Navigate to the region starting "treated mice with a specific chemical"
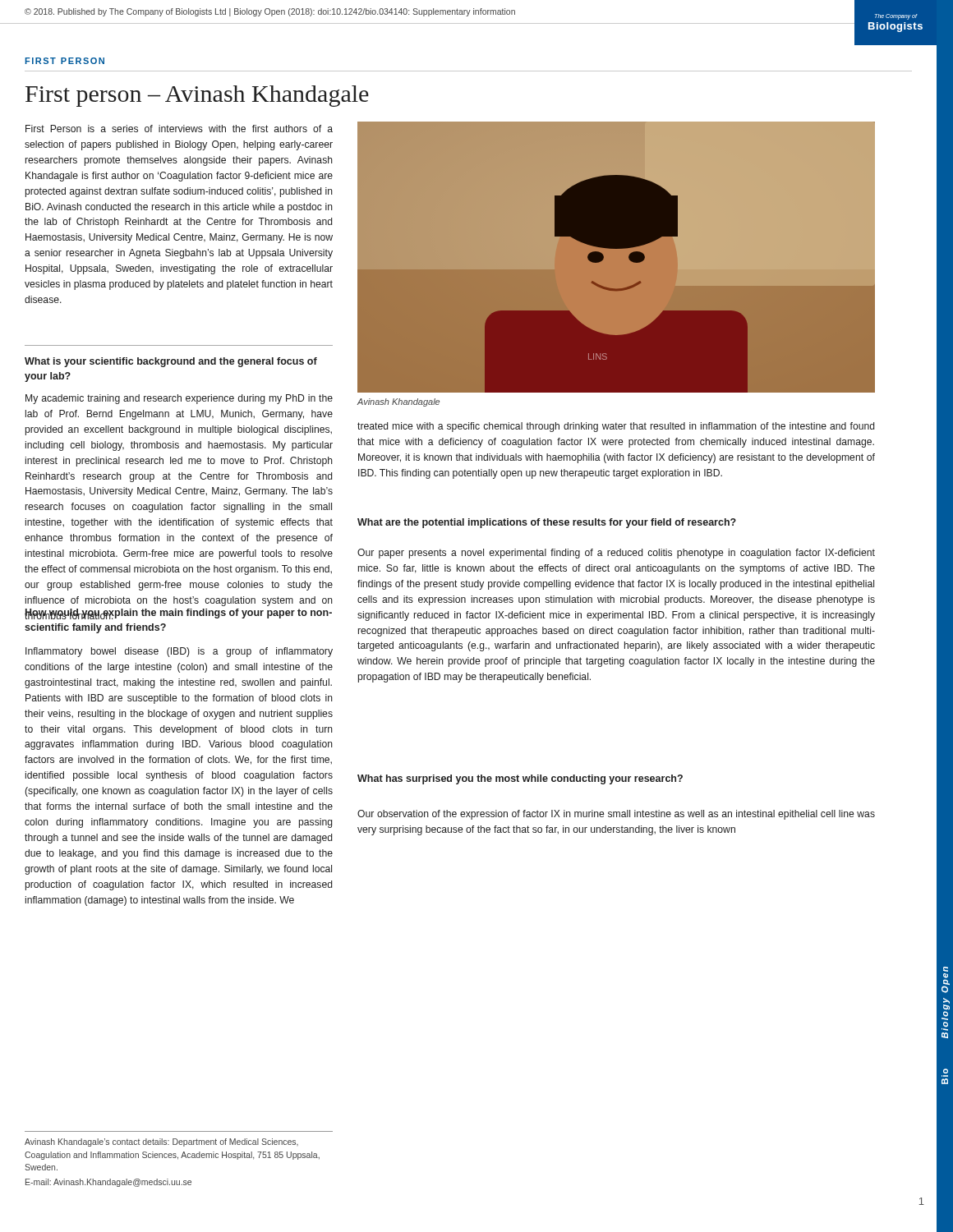The height and width of the screenshot is (1232, 953). tap(616, 450)
